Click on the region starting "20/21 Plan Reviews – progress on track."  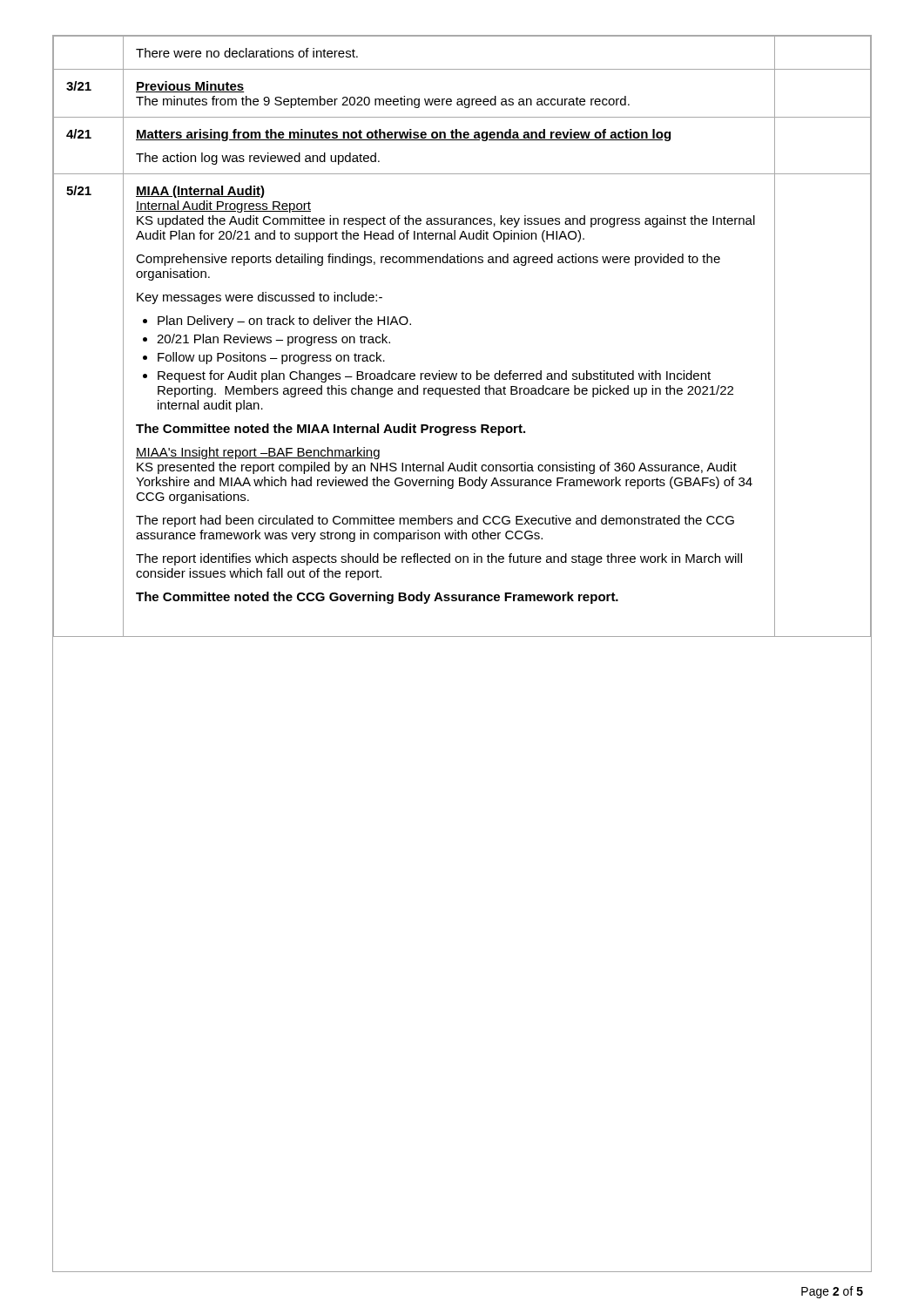coord(274,339)
